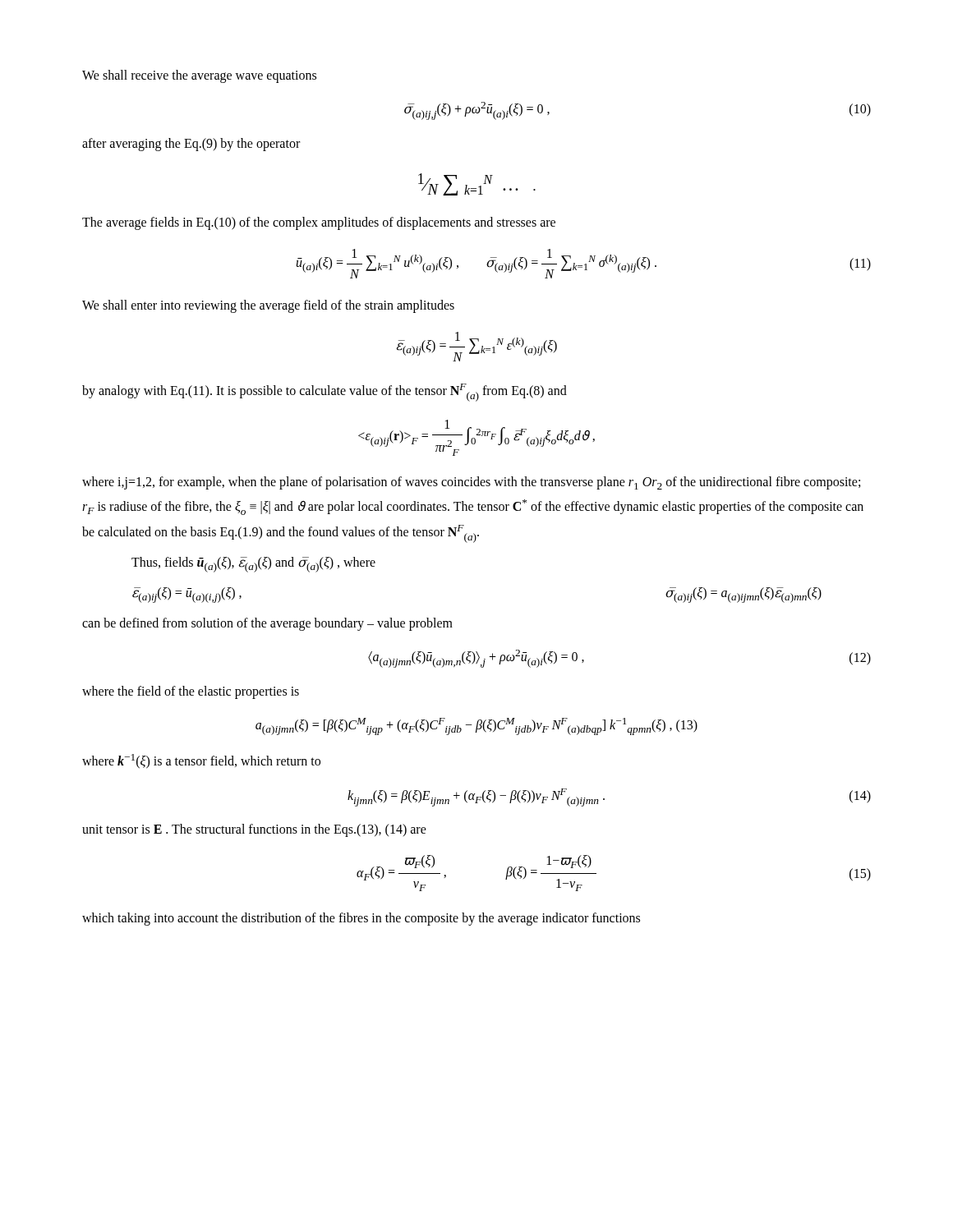Click the passage that begins "where i,j=1,2, for example, when"
Image resolution: width=953 pixels, height=1232 pixels.
pyautogui.click(x=473, y=508)
